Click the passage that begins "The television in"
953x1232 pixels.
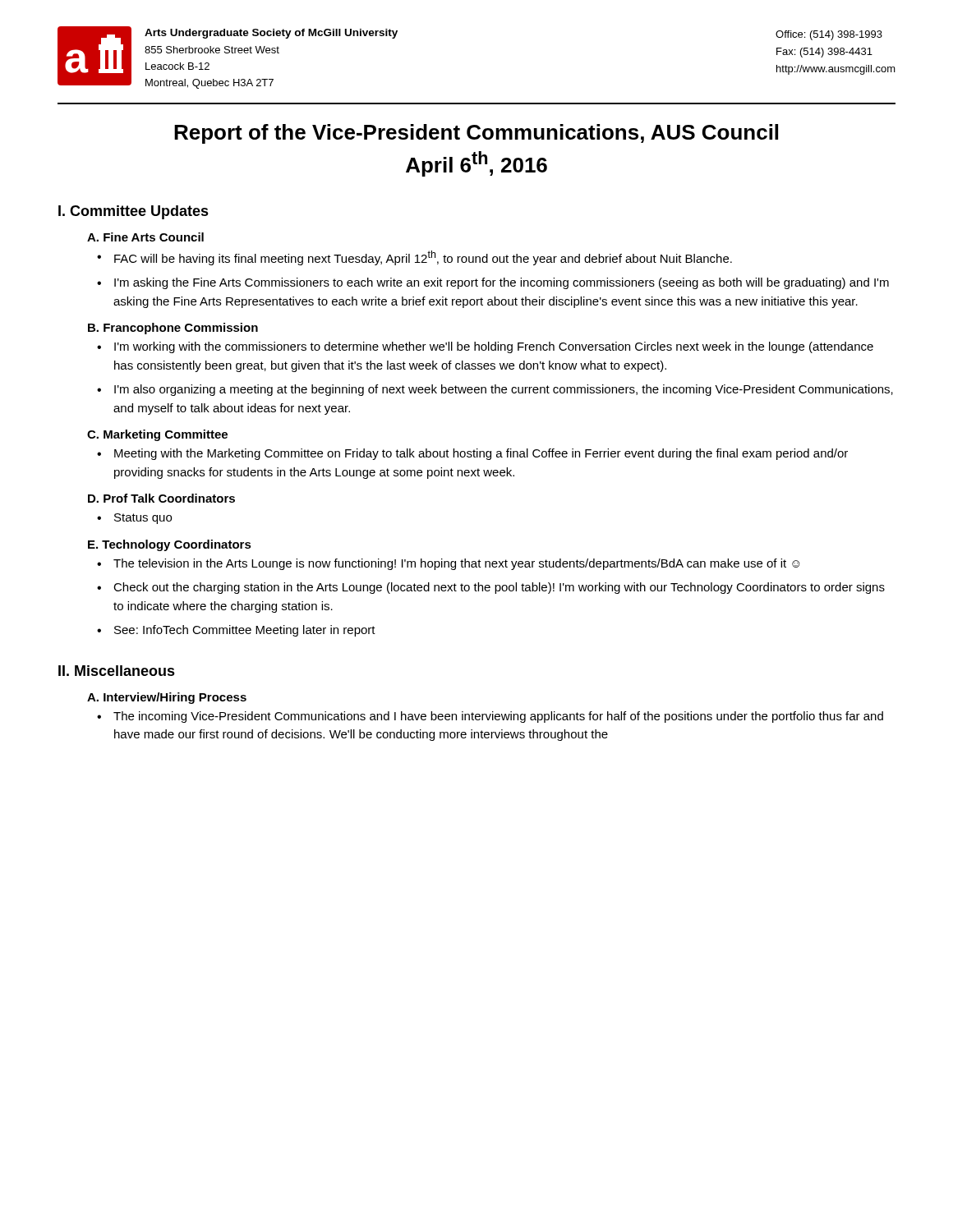click(x=458, y=563)
